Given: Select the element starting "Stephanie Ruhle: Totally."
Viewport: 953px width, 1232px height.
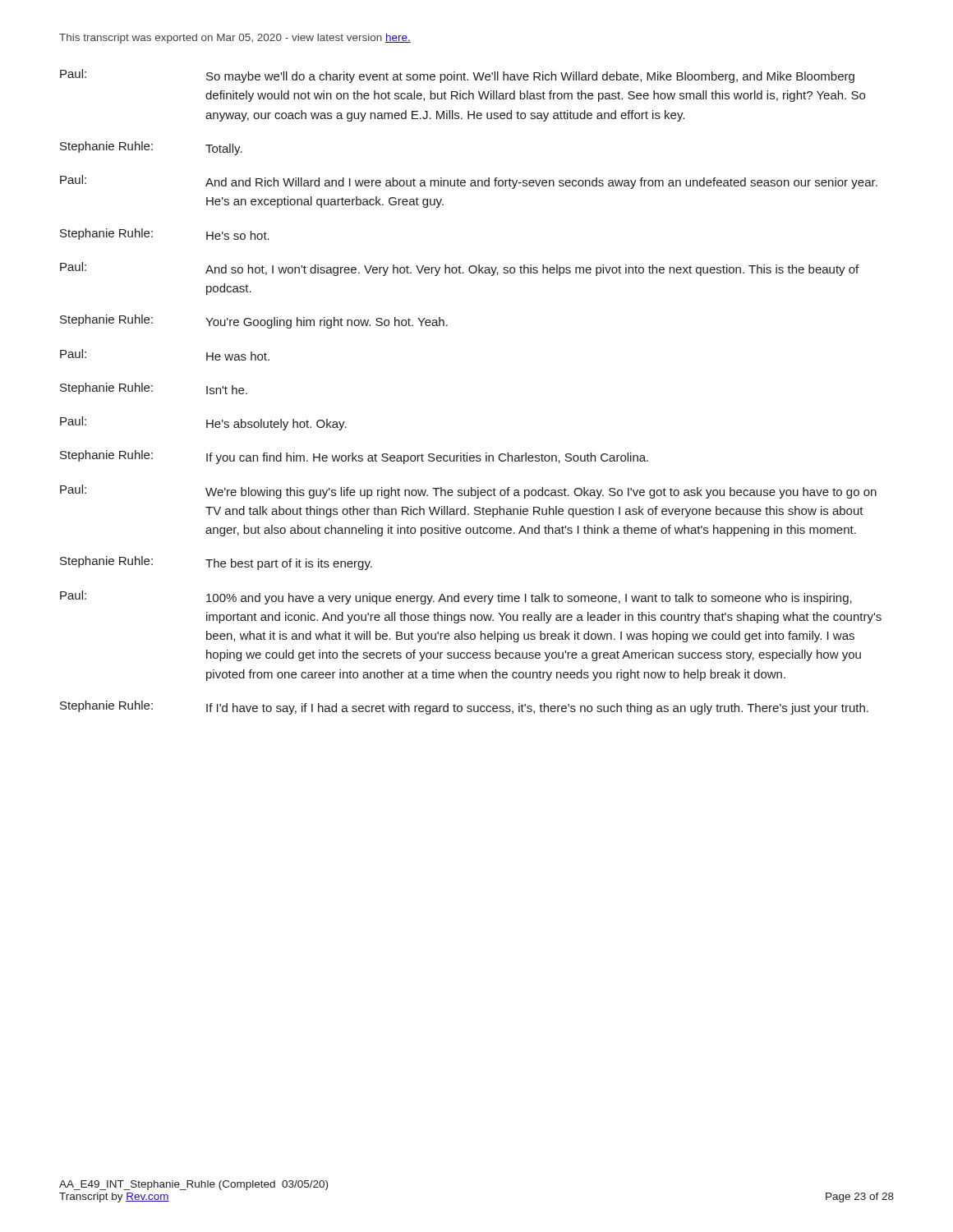Looking at the screenshot, I should [x=151, y=148].
